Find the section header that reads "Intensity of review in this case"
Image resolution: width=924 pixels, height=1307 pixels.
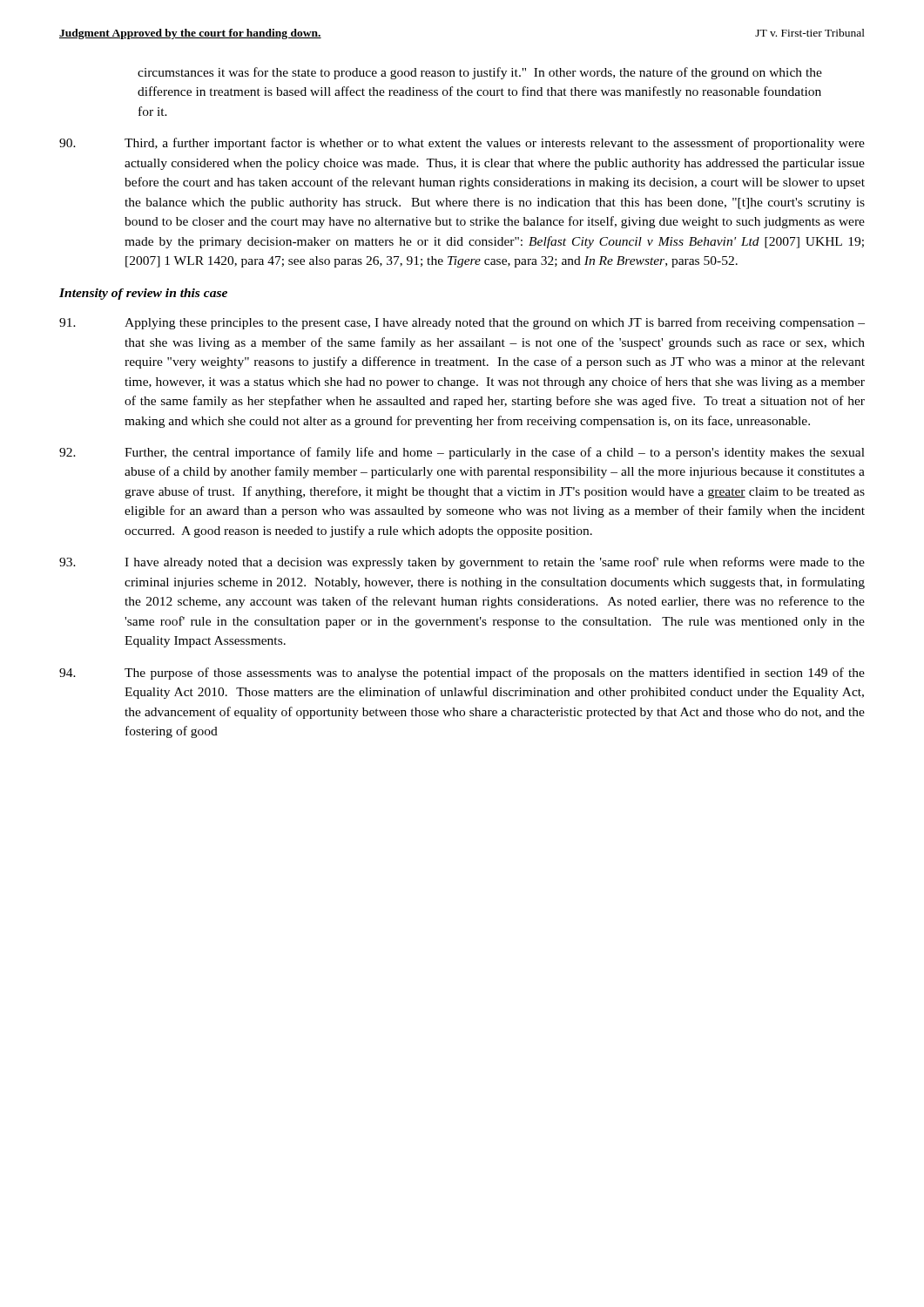[143, 292]
